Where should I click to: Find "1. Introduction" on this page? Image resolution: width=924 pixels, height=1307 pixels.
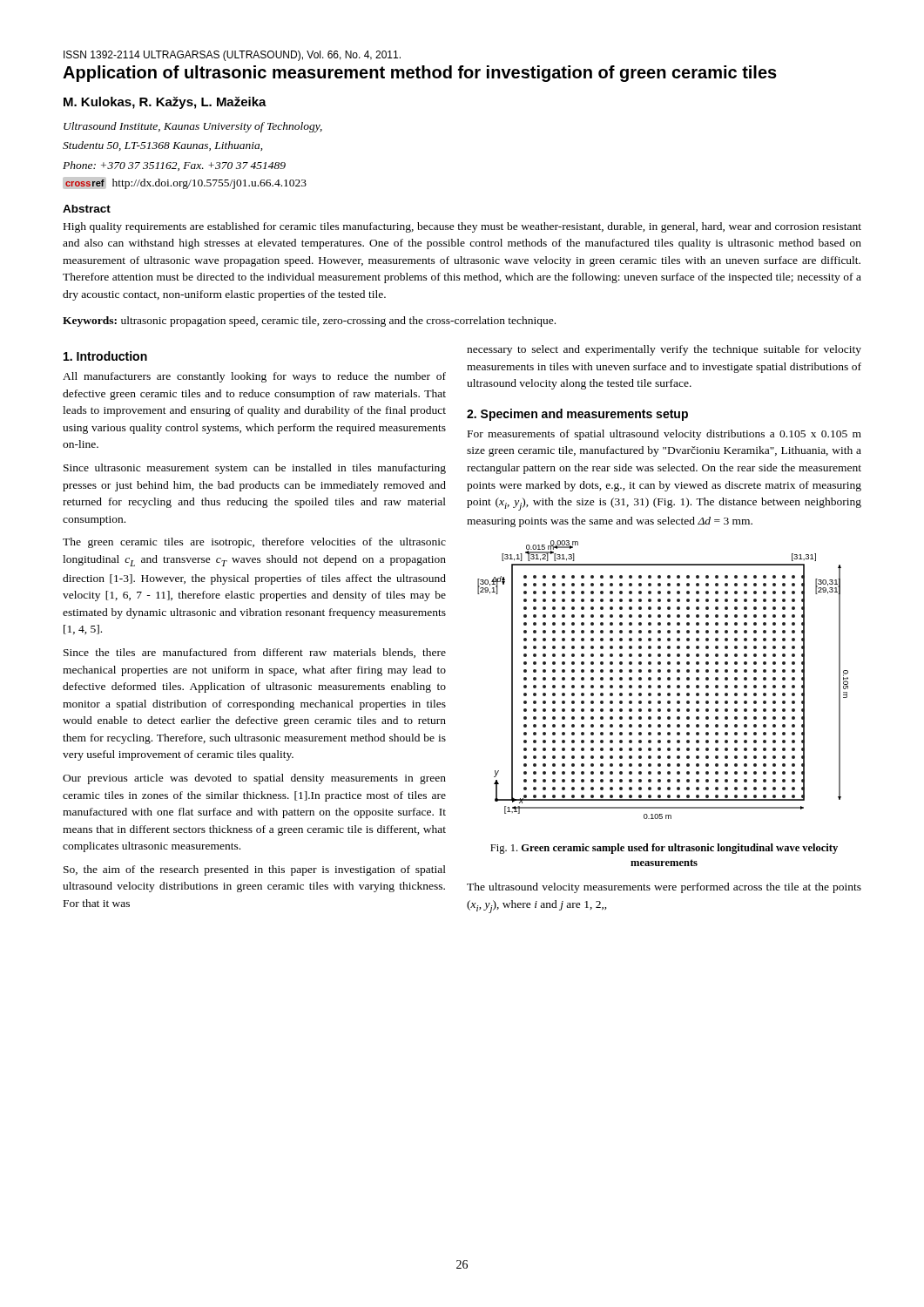[105, 356]
